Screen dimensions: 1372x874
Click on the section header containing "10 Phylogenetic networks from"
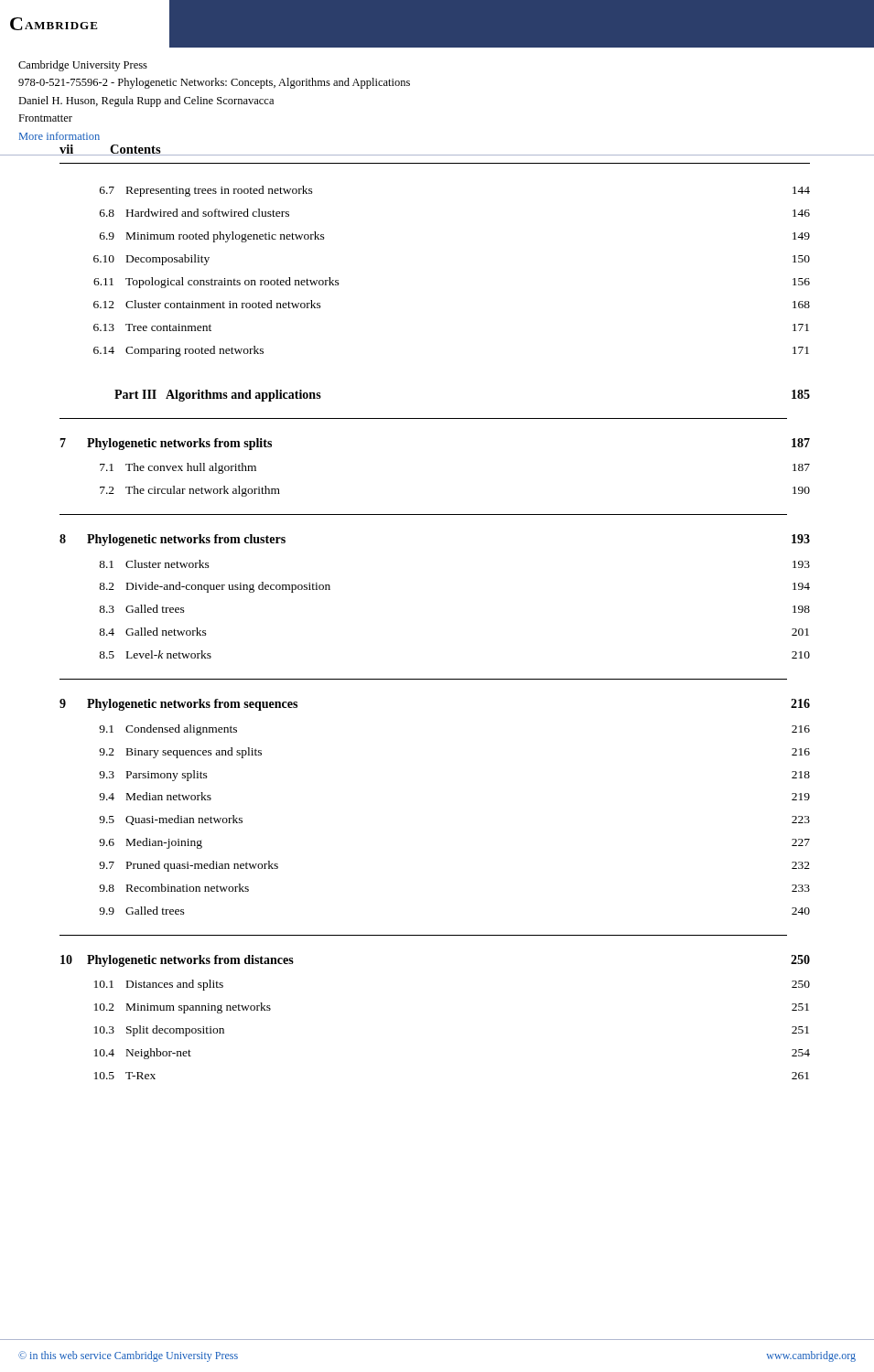click(x=188, y=961)
